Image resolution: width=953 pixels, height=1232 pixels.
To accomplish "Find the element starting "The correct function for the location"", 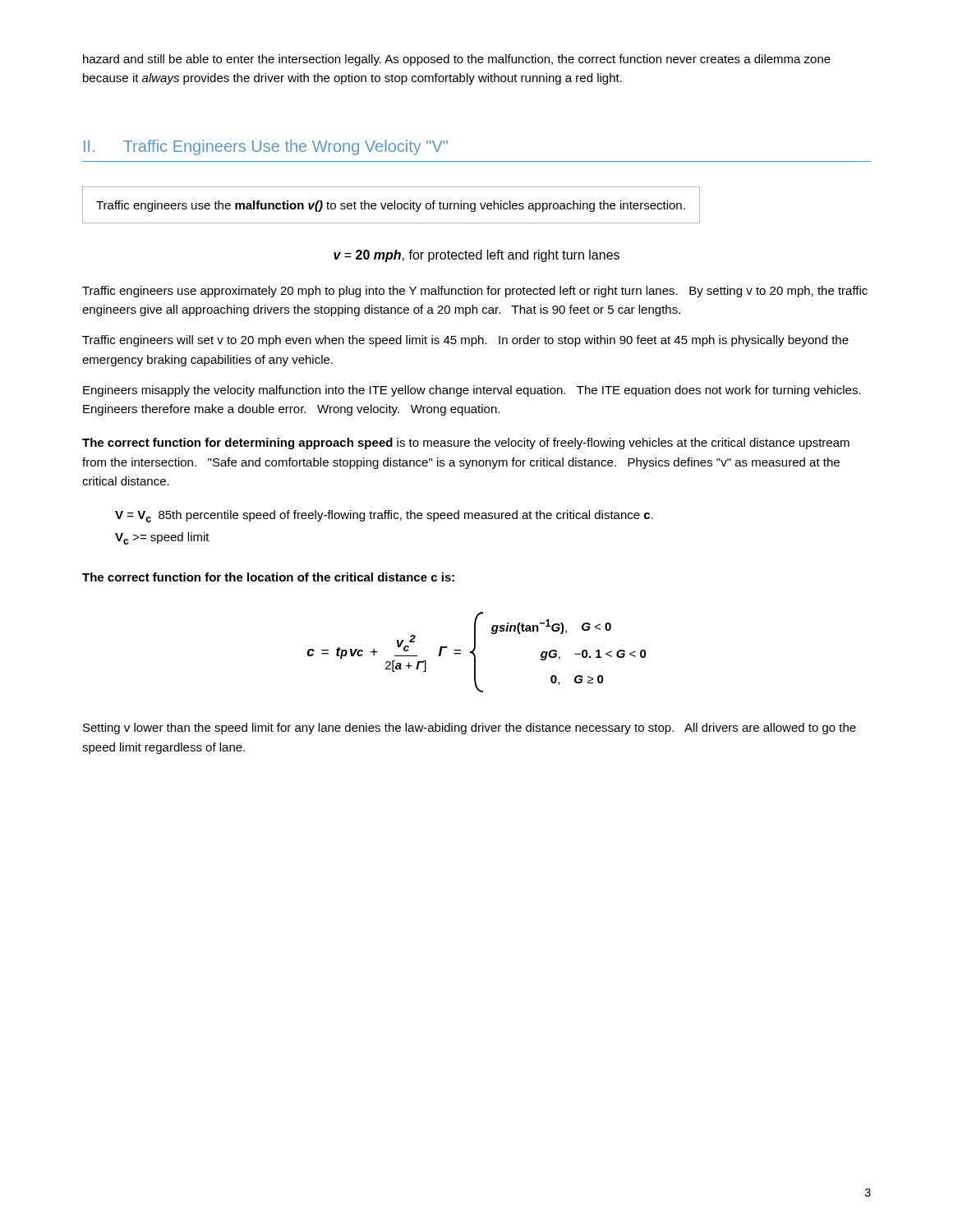I will tap(268, 577).
